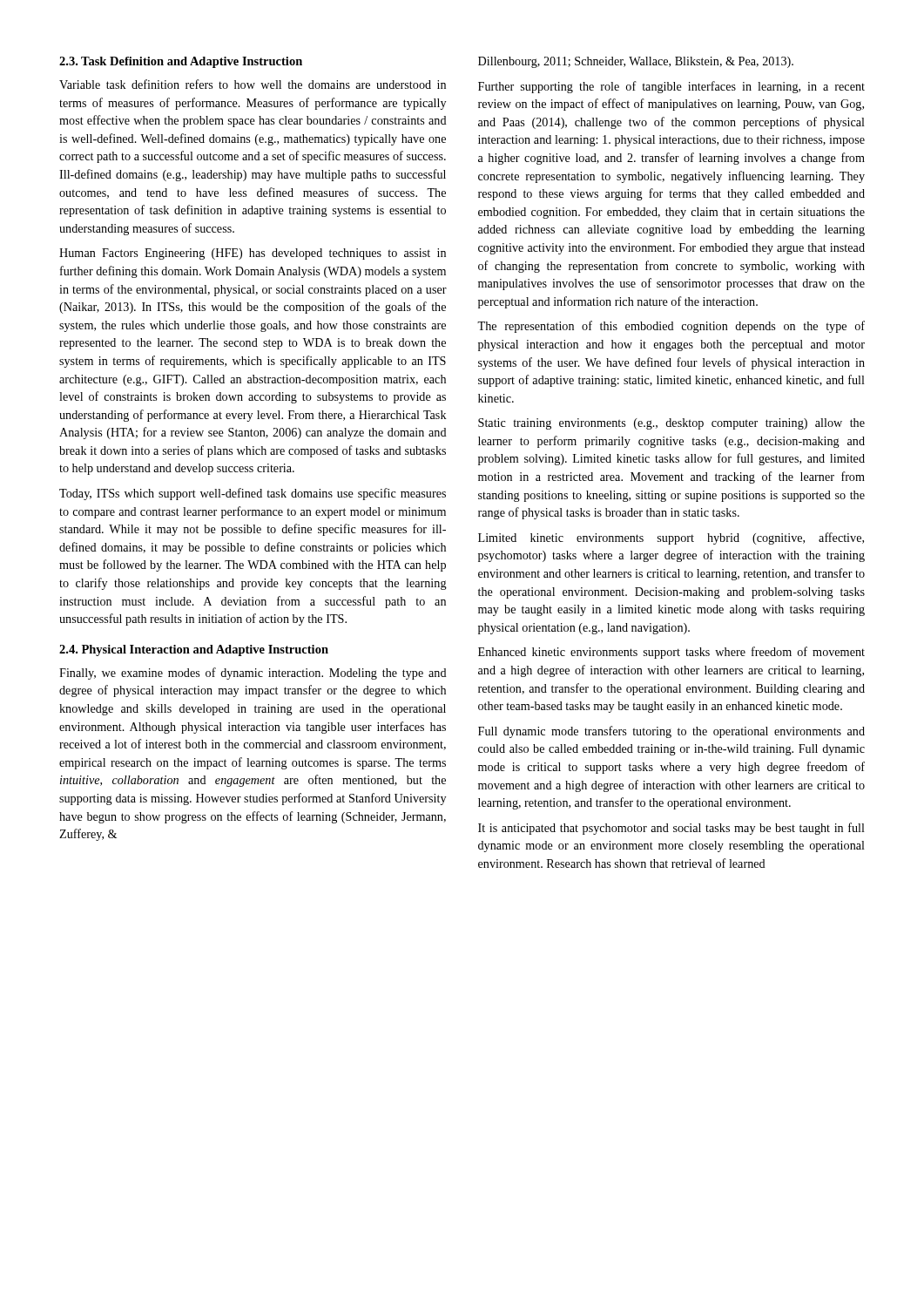
Task: Point to the text block starting "2.4. Physical Interaction and"
Action: click(253, 649)
